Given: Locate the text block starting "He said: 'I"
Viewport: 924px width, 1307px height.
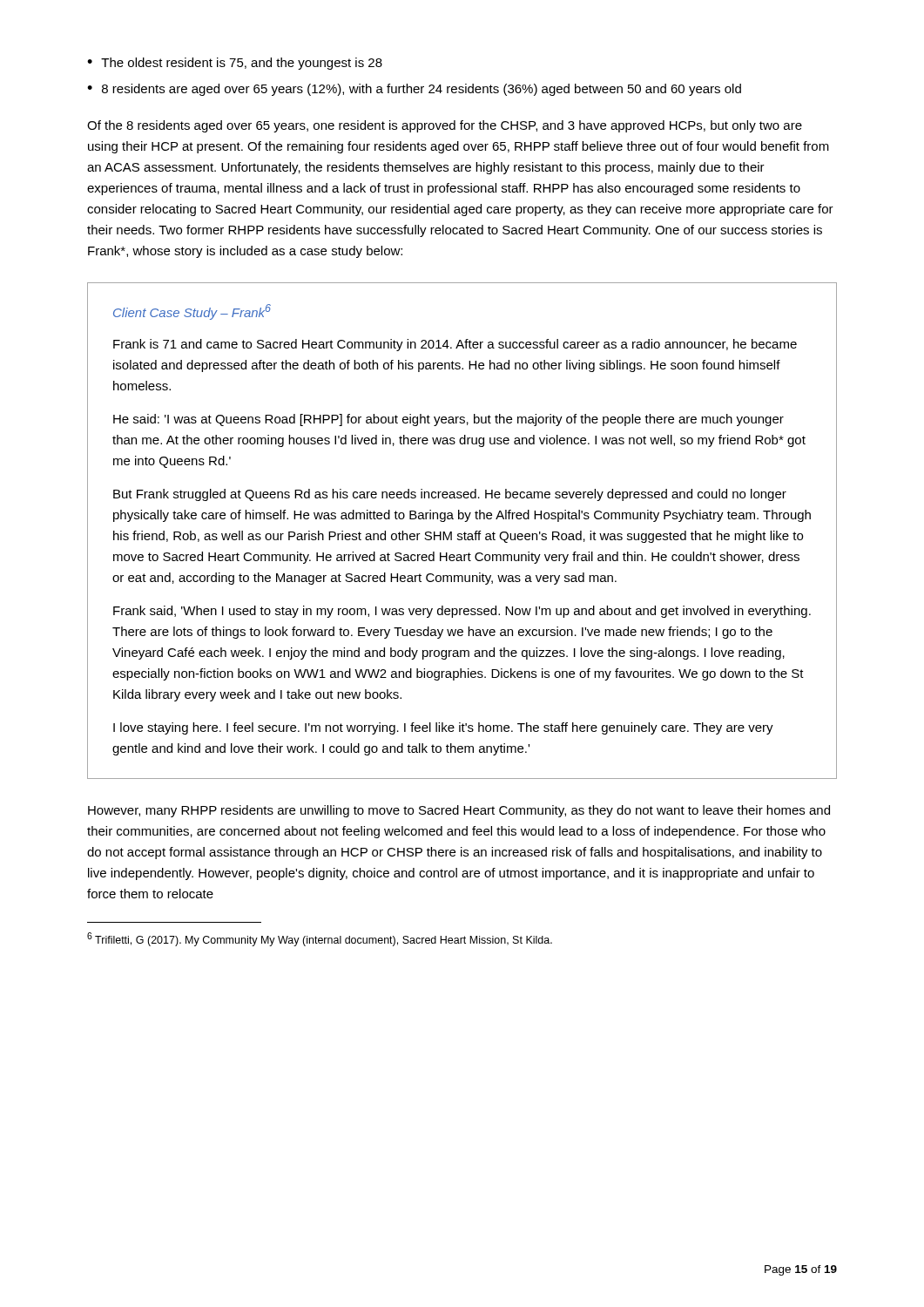Looking at the screenshot, I should click(x=459, y=440).
